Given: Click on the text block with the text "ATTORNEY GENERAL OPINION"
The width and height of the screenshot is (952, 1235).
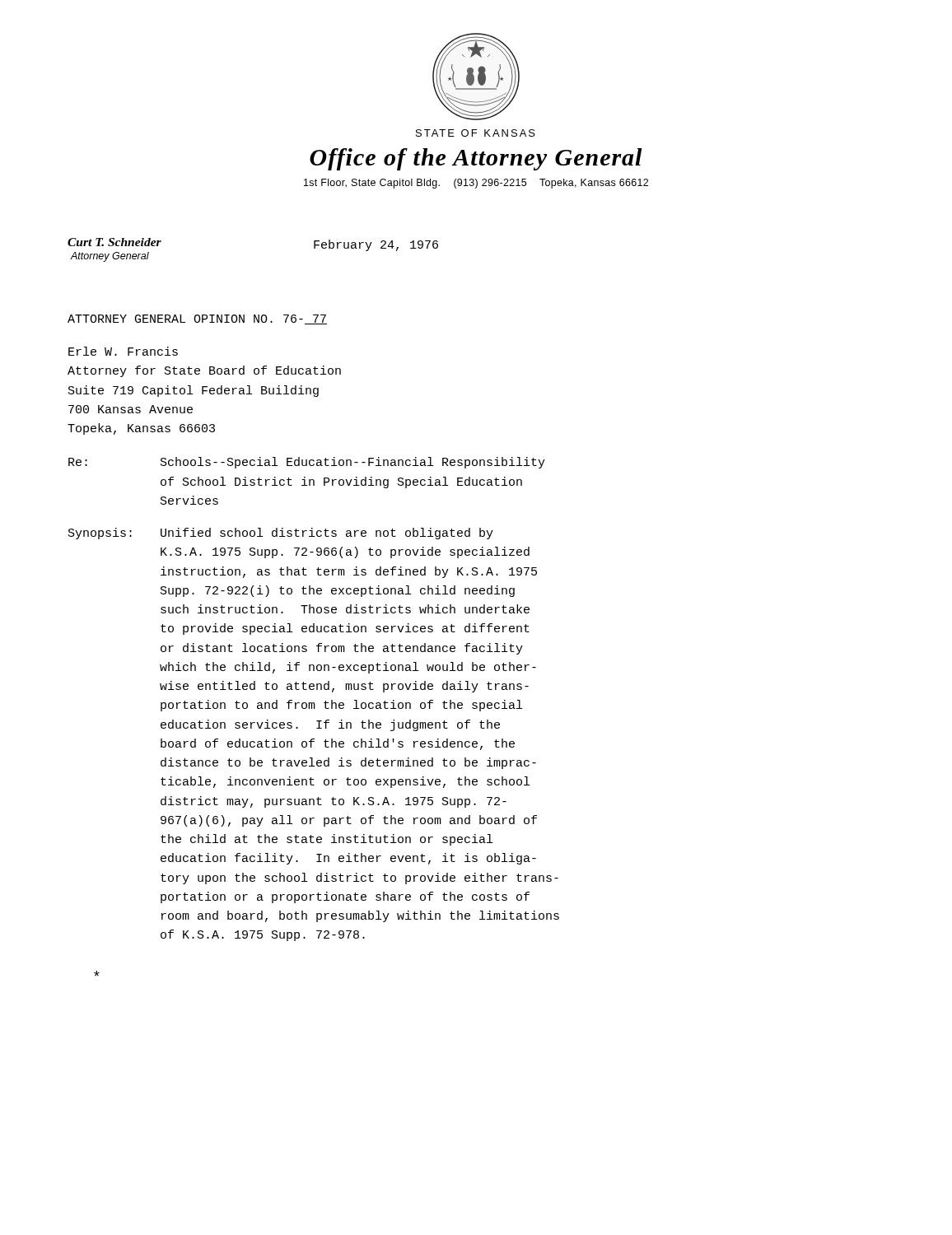Looking at the screenshot, I should [x=197, y=320].
